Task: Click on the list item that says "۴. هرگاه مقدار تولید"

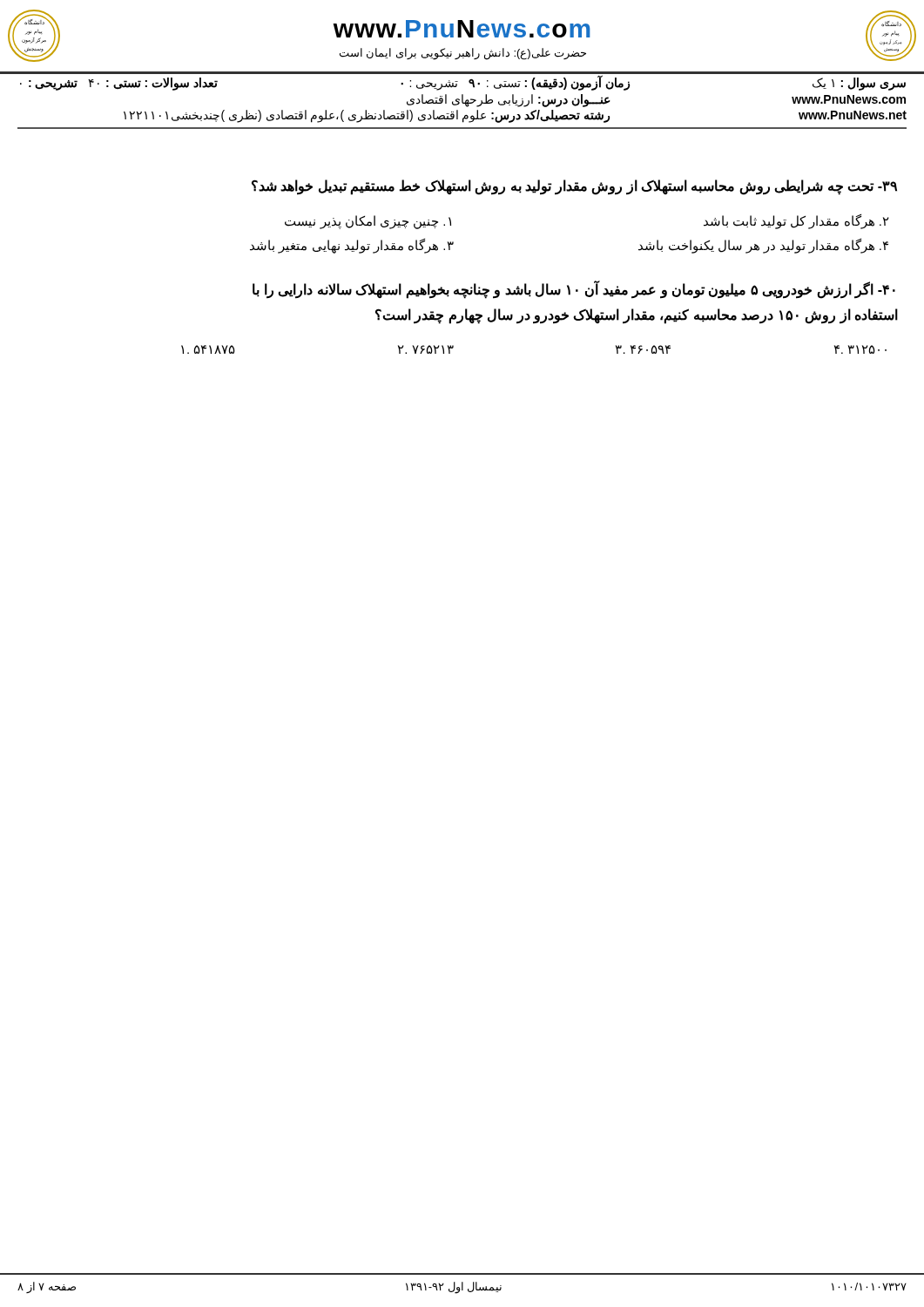Action: coord(764,245)
